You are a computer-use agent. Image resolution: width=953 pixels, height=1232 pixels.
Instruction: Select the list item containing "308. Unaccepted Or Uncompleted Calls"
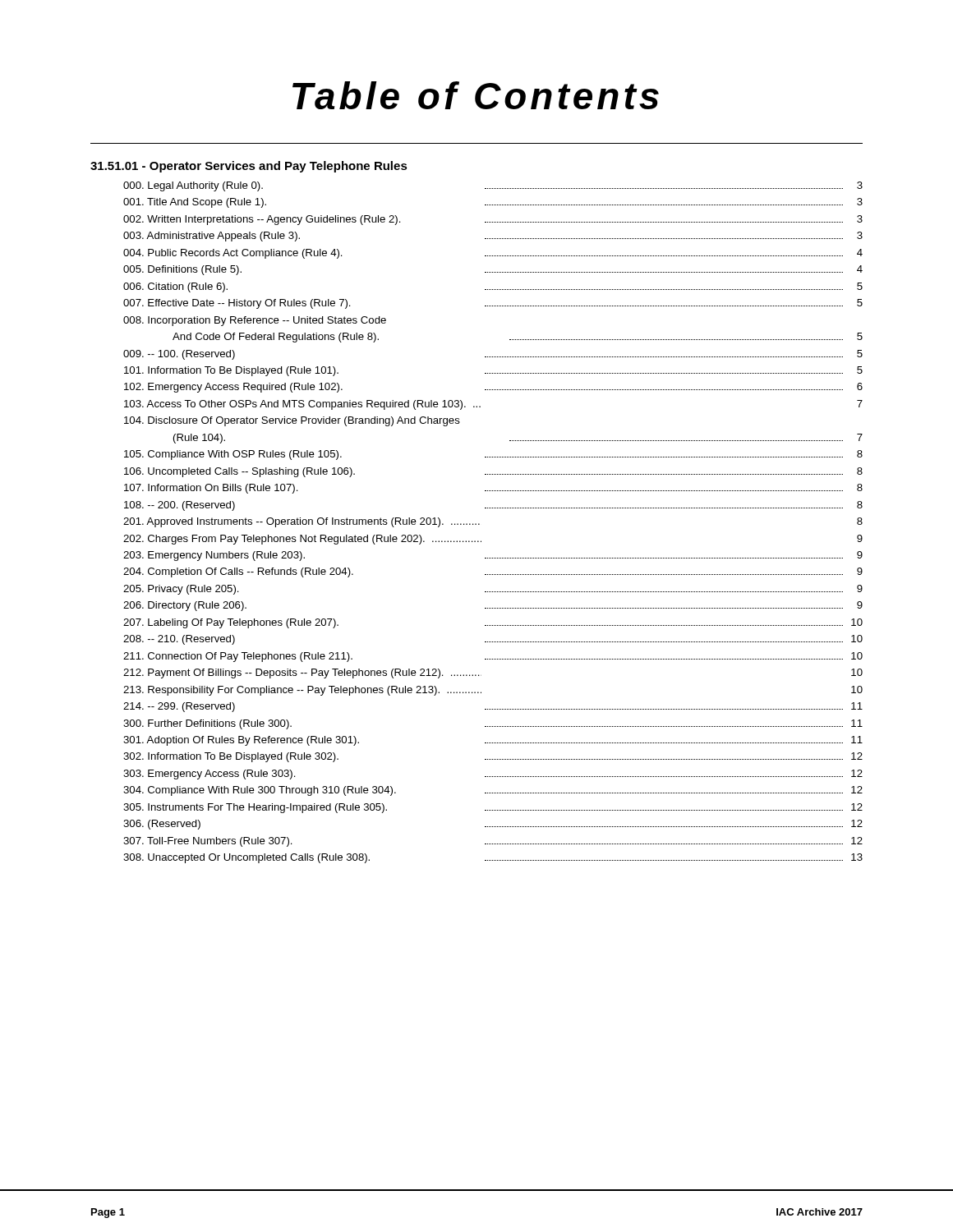493,858
